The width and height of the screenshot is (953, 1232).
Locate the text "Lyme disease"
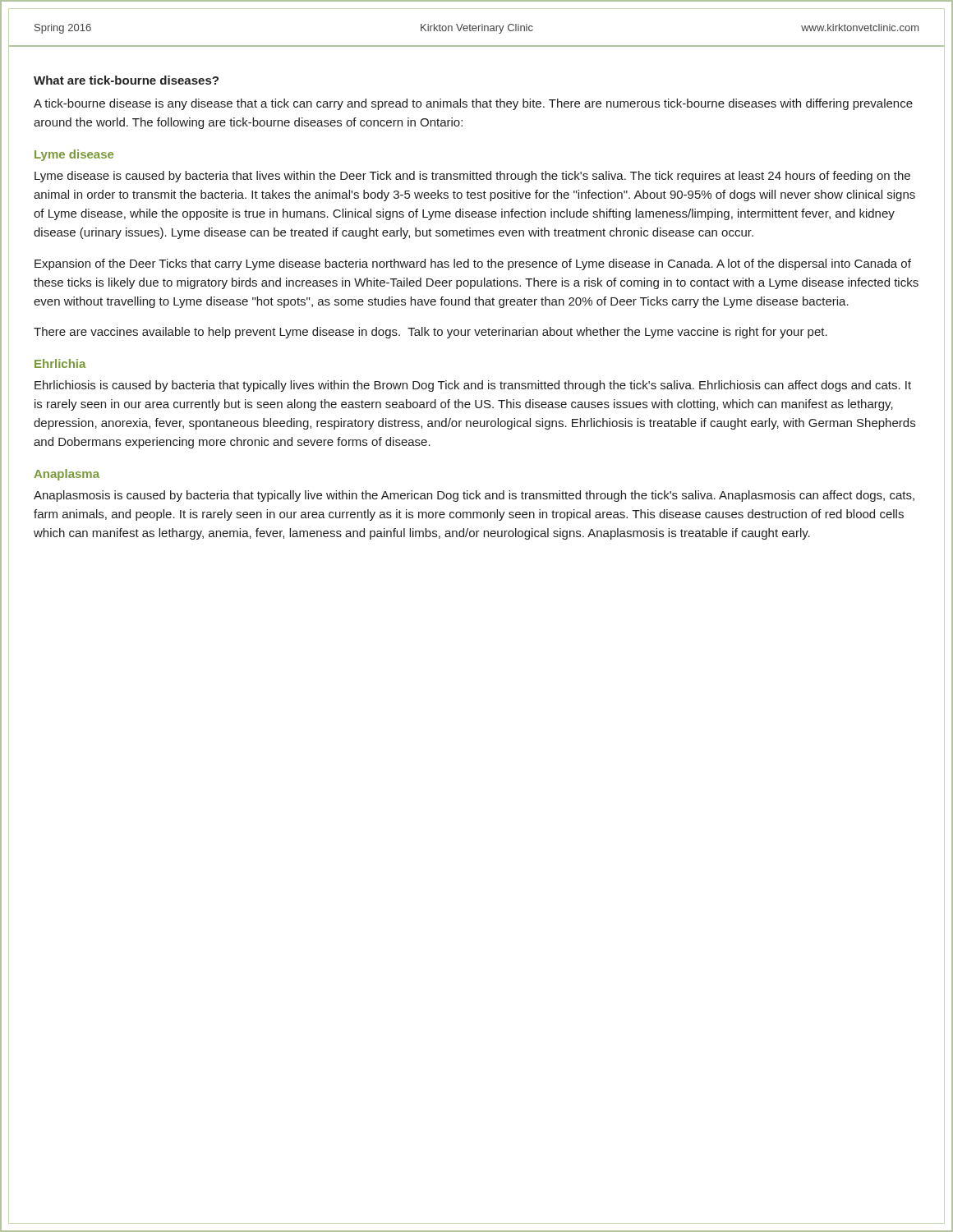[74, 154]
